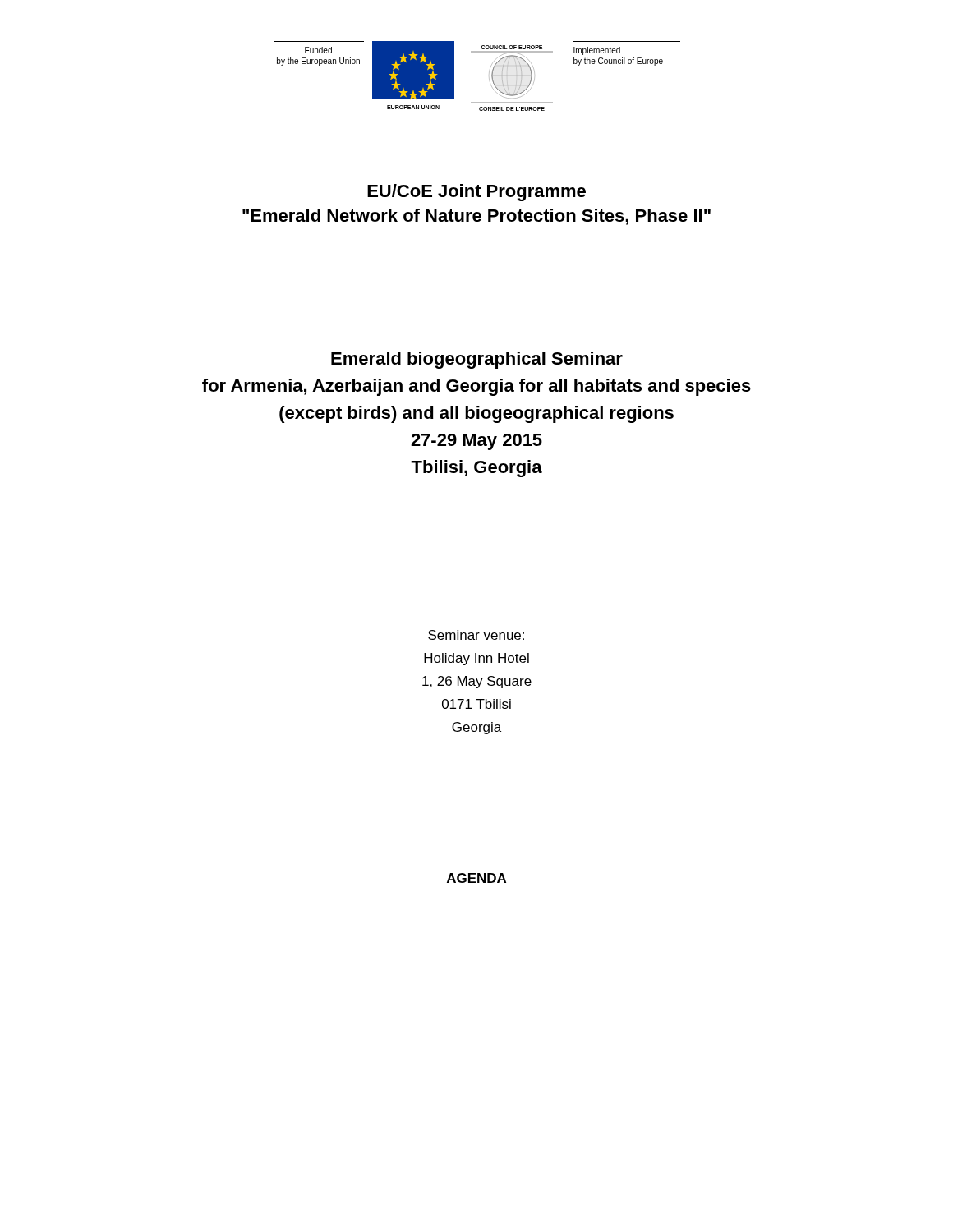This screenshot has width=953, height=1232.
Task: Select the text block containing "Seminar venue: Holiday Inn Hotel 1, 26"
Action: [476, 682]
